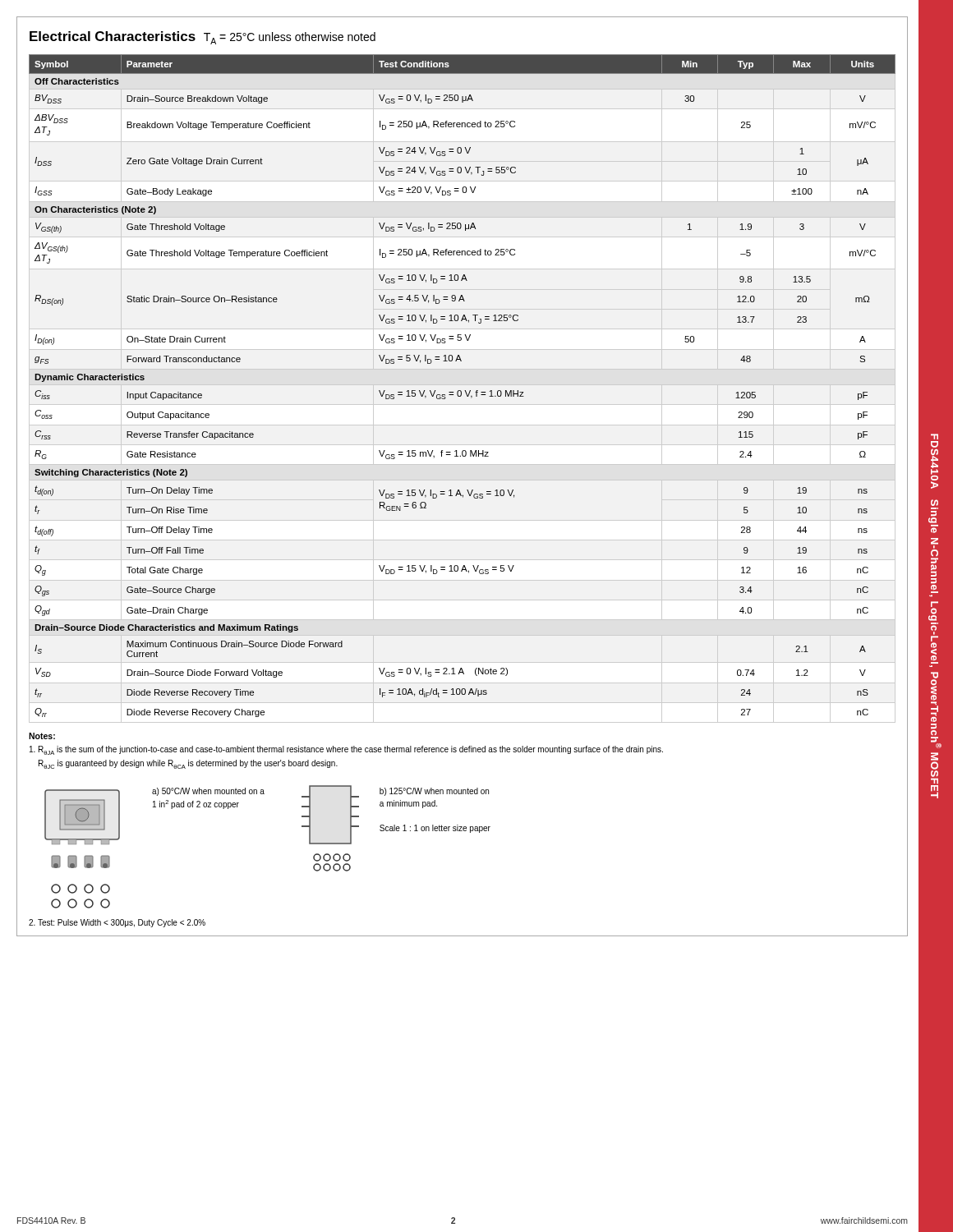Viewport: 953px width, 1232px height.
Task: Find the illustration
Action: pyautogui.click(x=82, y=846)
